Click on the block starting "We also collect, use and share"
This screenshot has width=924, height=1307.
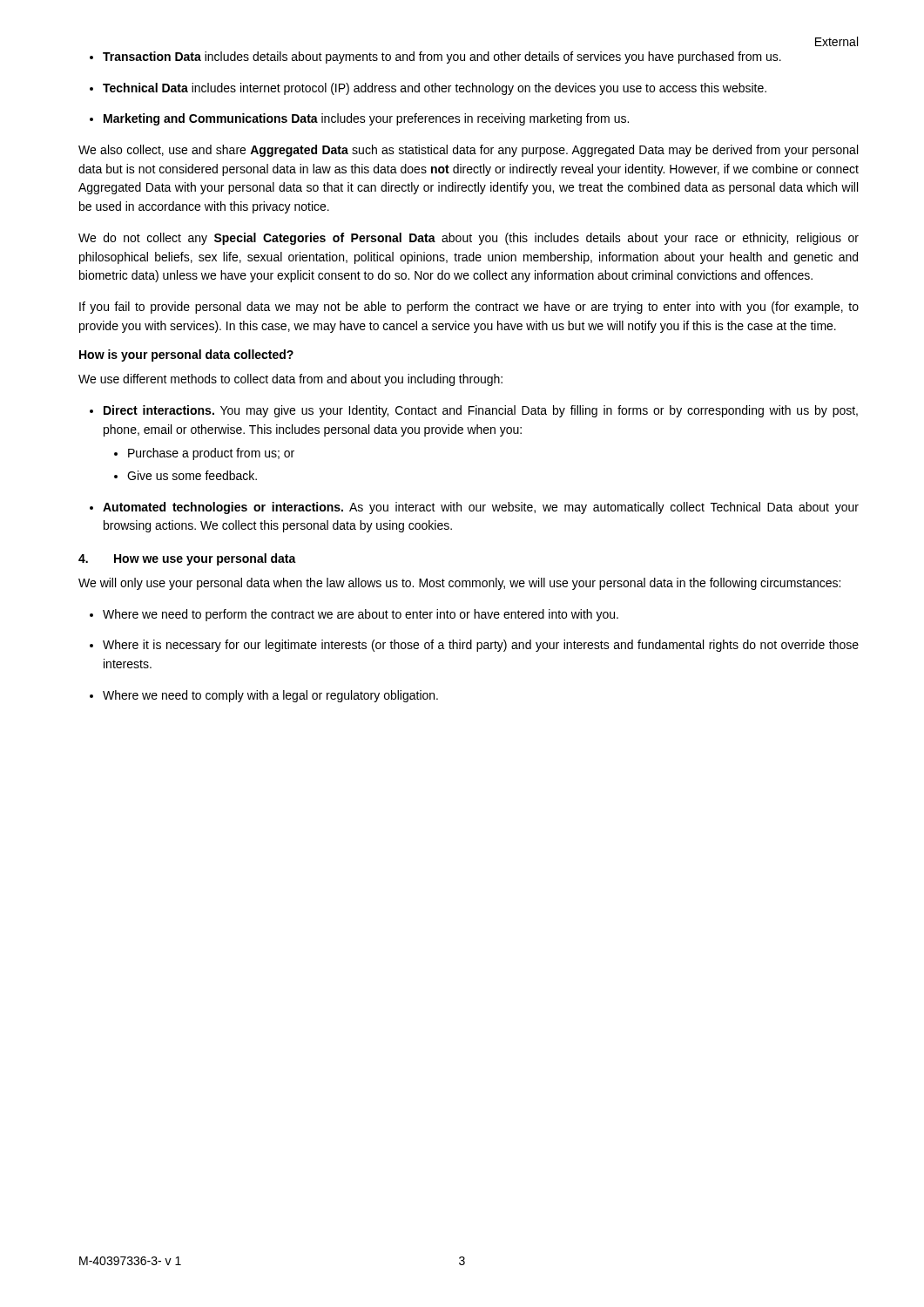pos(469,178)
